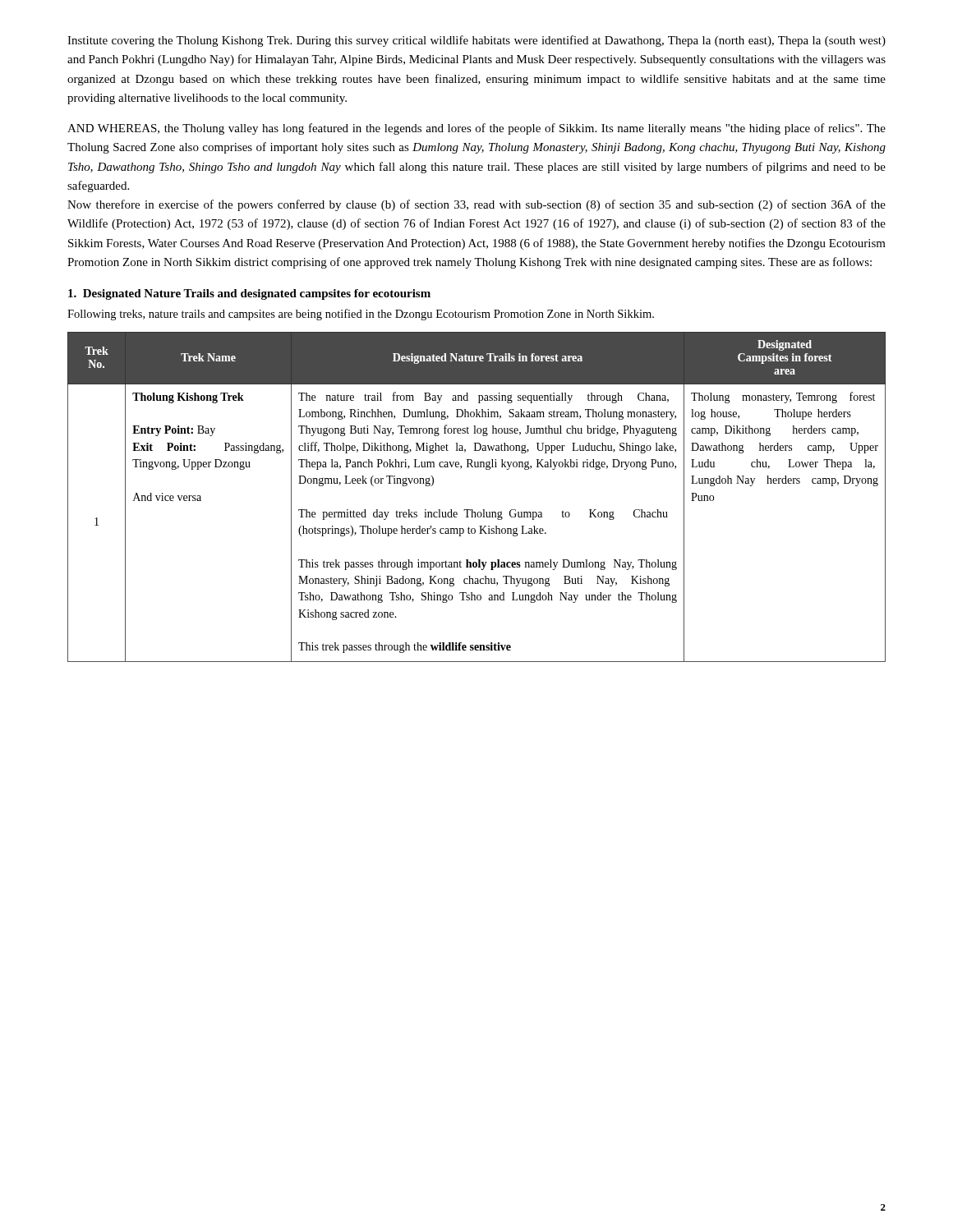Screen dimensions: 1232x953
Task: Click on the passage starting "1. Designated Nature Trails"
Action: (x=249, y=293)
